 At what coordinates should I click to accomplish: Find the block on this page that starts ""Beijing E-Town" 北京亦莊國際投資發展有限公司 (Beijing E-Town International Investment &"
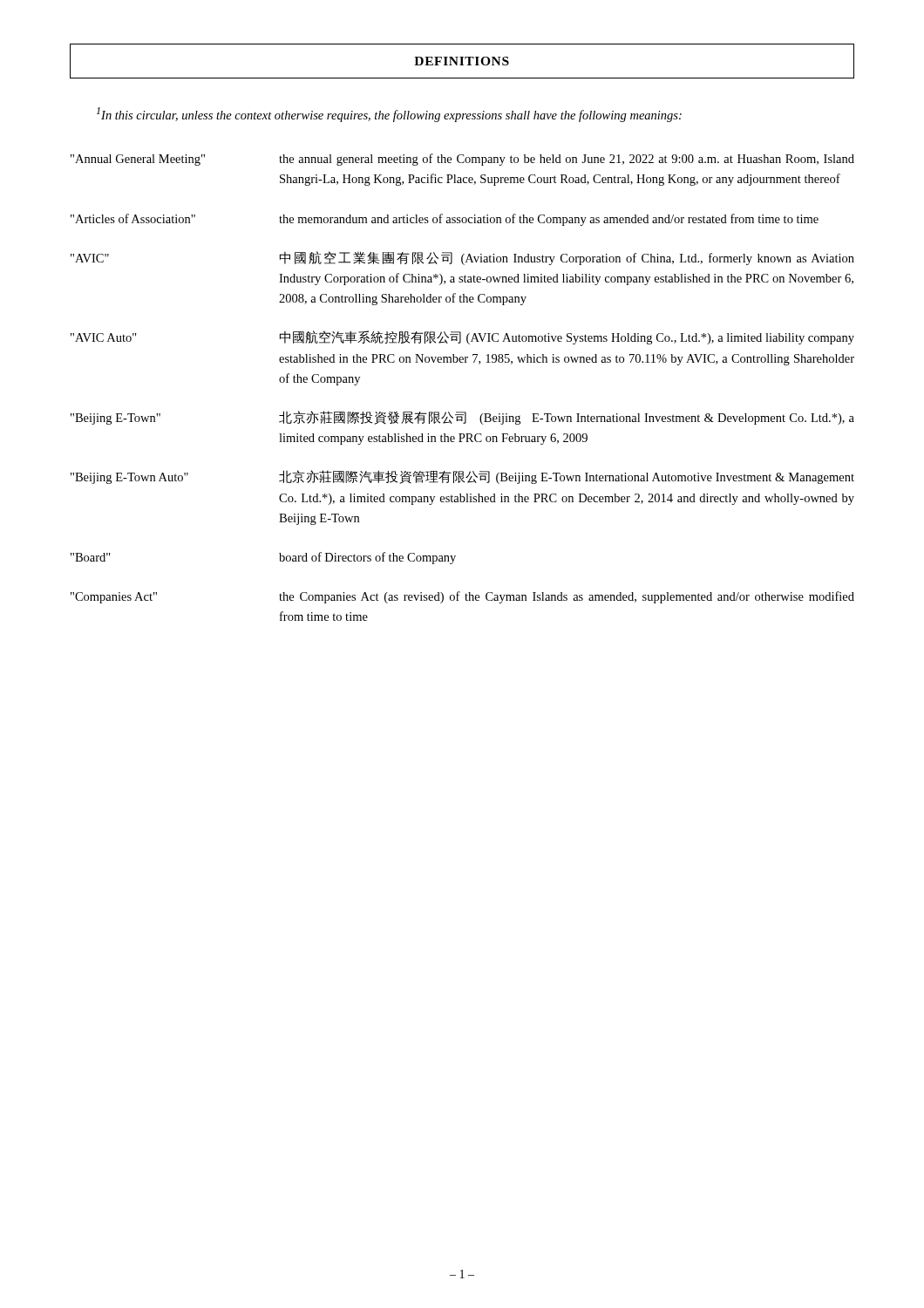click(462, 428)
